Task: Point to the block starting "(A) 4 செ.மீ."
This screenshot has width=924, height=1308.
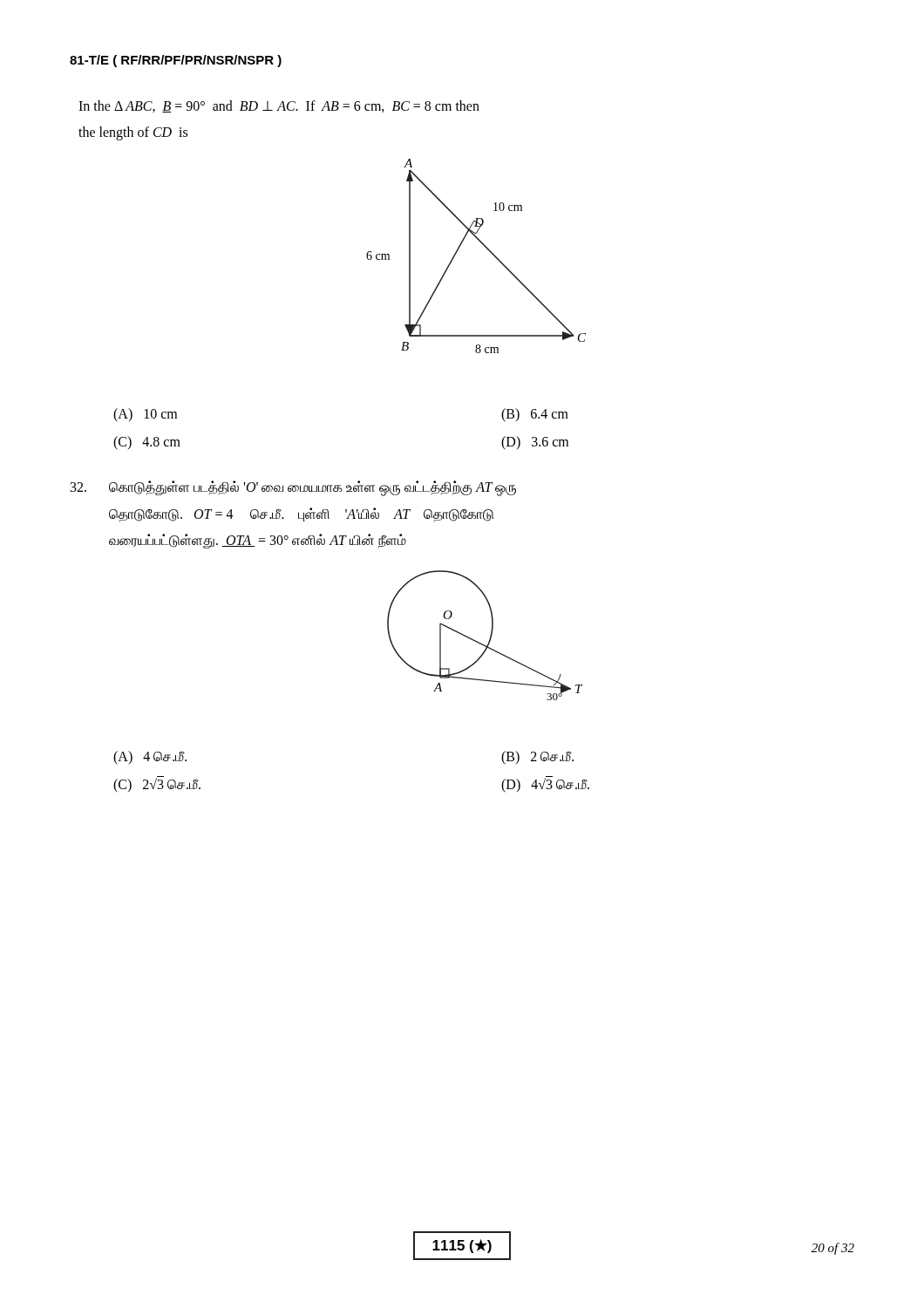Action: 150,757
